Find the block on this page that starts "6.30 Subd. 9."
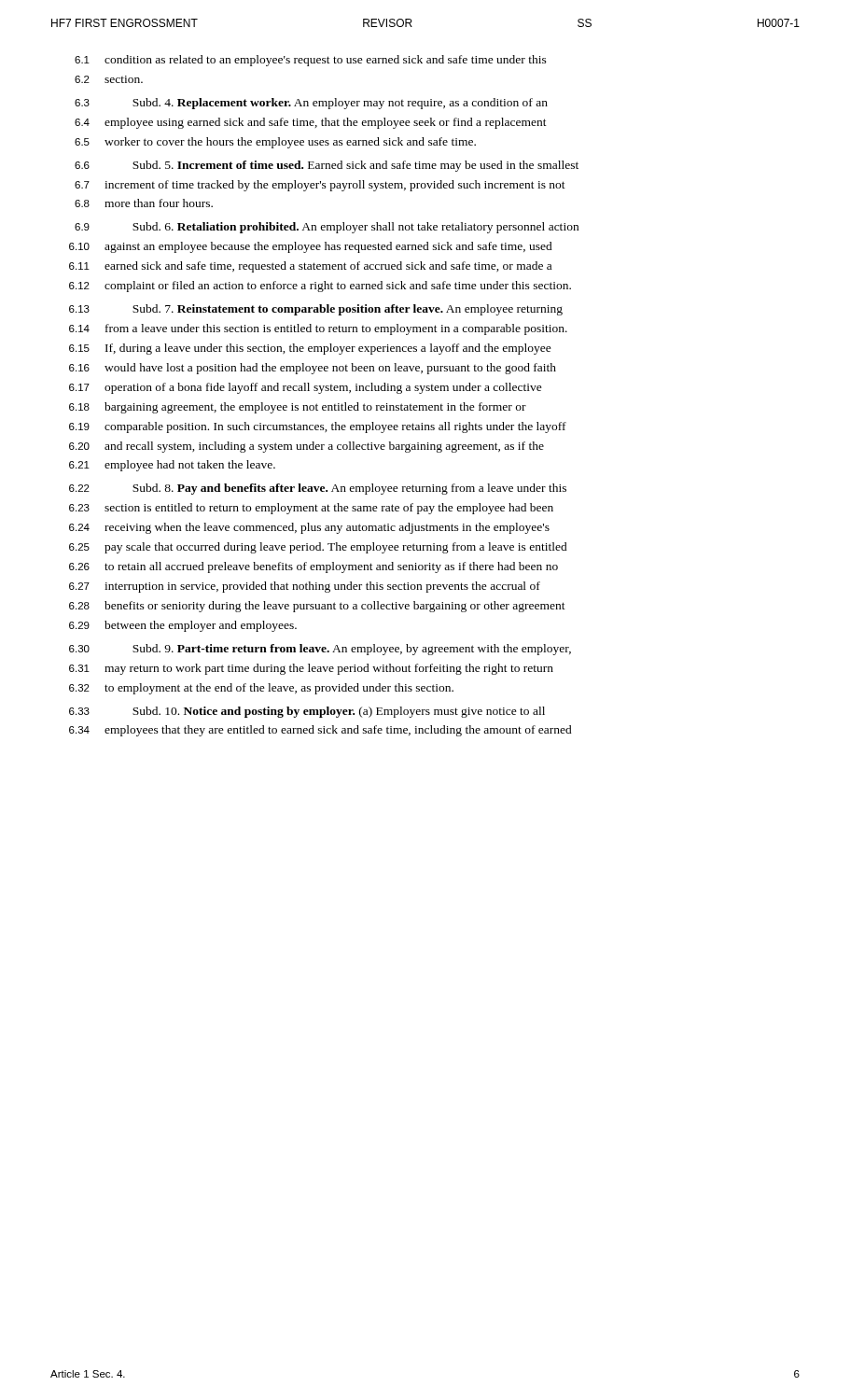 tap(425, 649)
